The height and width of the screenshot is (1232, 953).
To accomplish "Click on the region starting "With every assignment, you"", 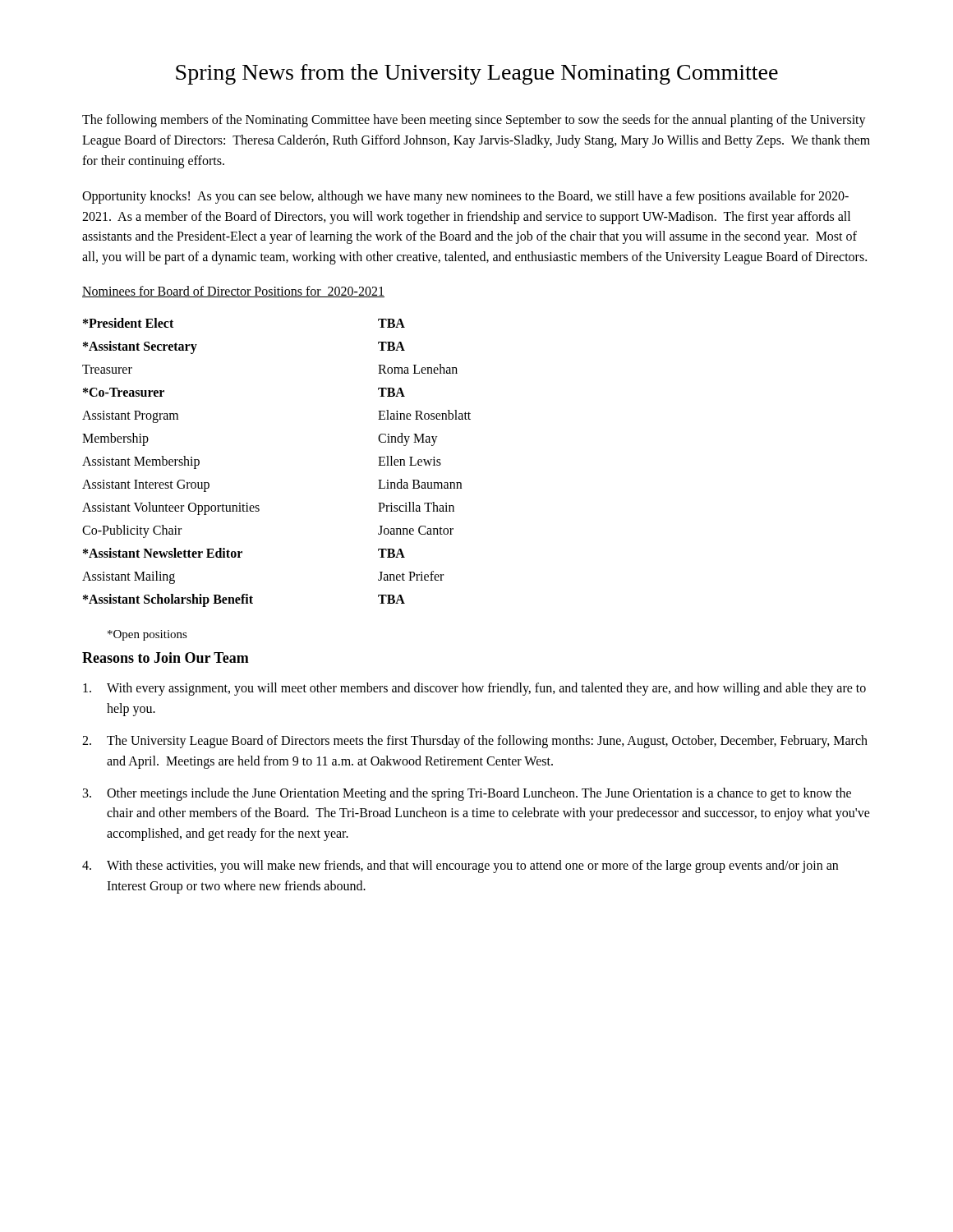I will coord(476,699).
